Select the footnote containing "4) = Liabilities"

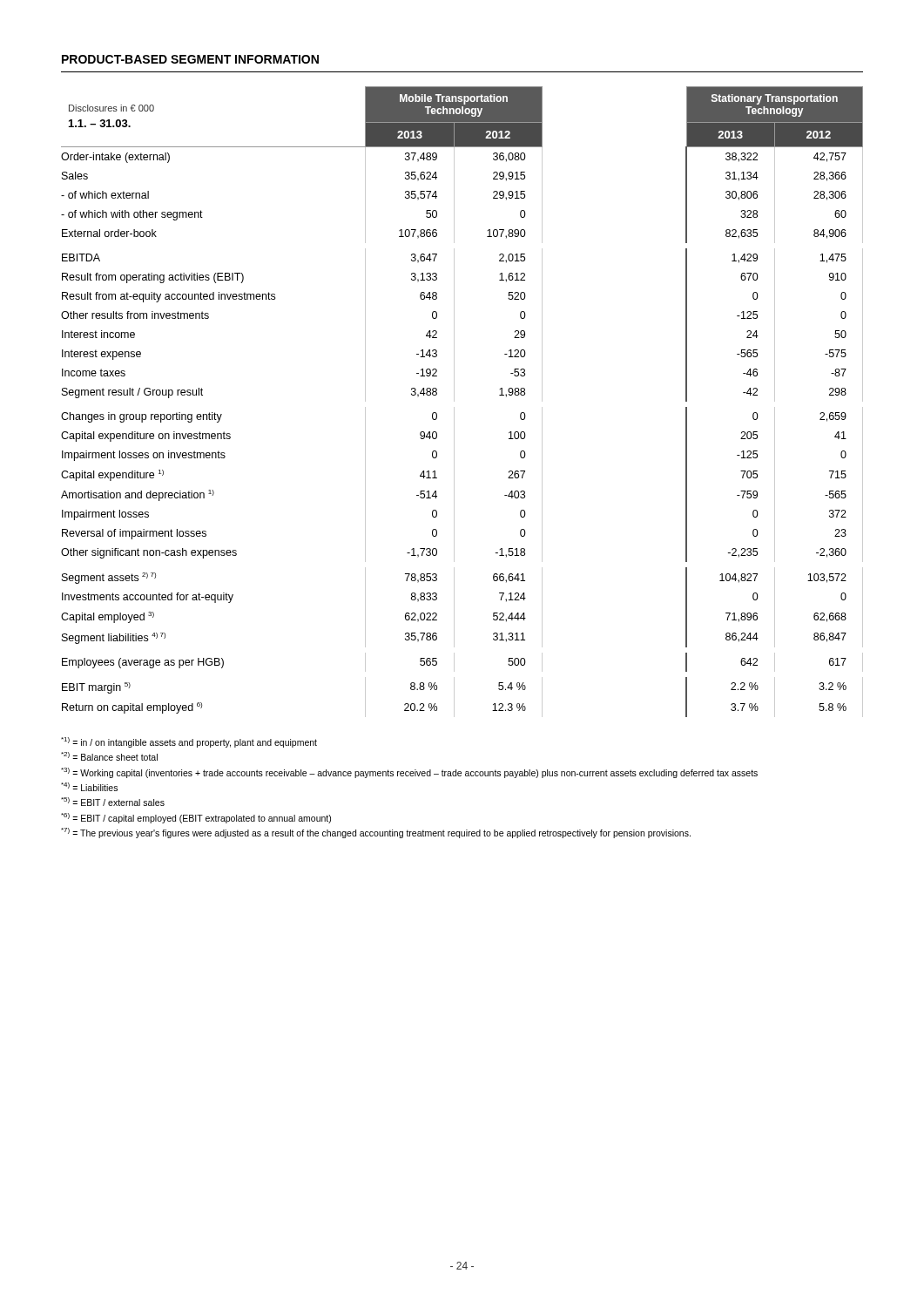point(89,787)
